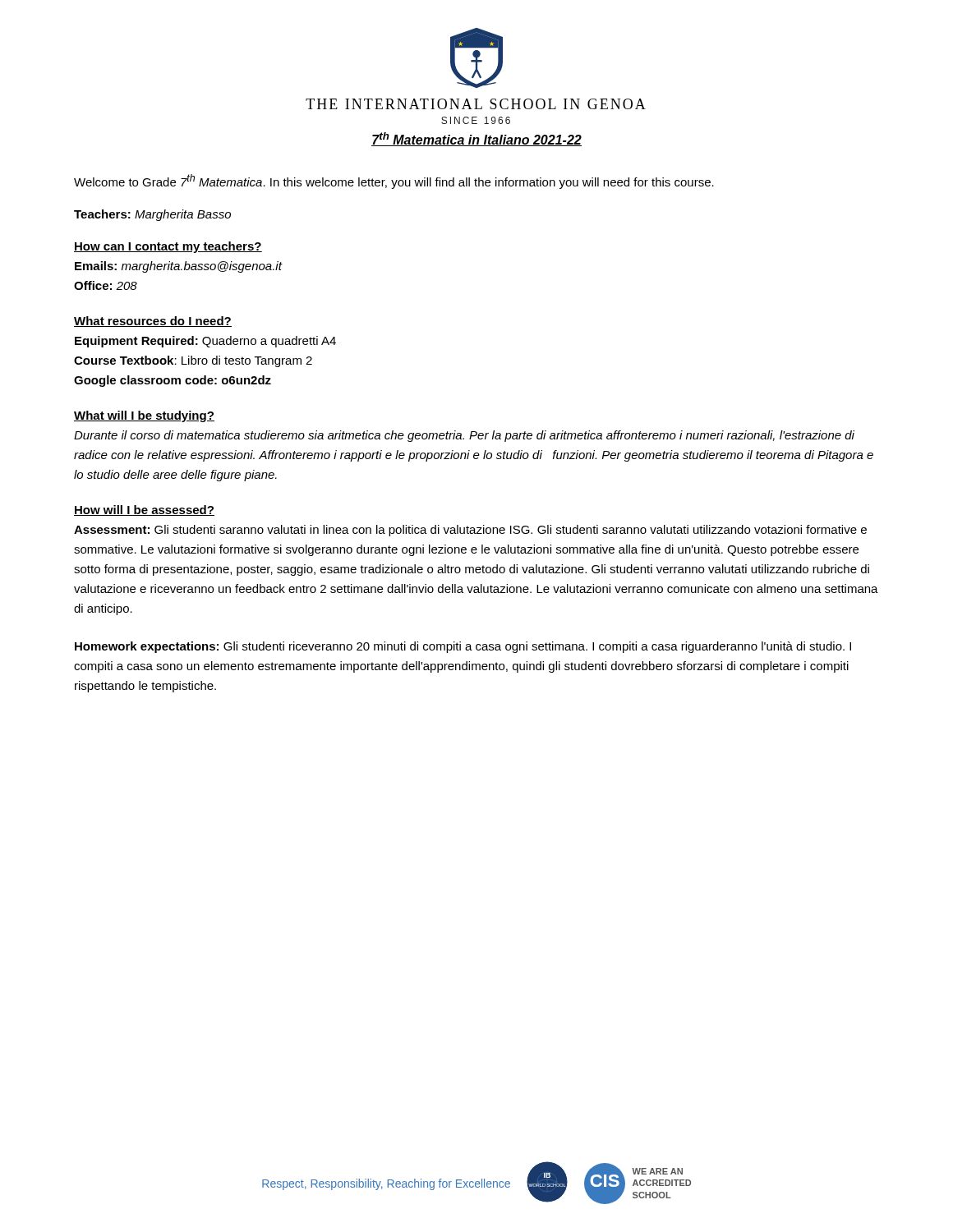
Task: Locate the block of text that opens with "Durante il corso di matematica"
Action: [x=476, y=455]
